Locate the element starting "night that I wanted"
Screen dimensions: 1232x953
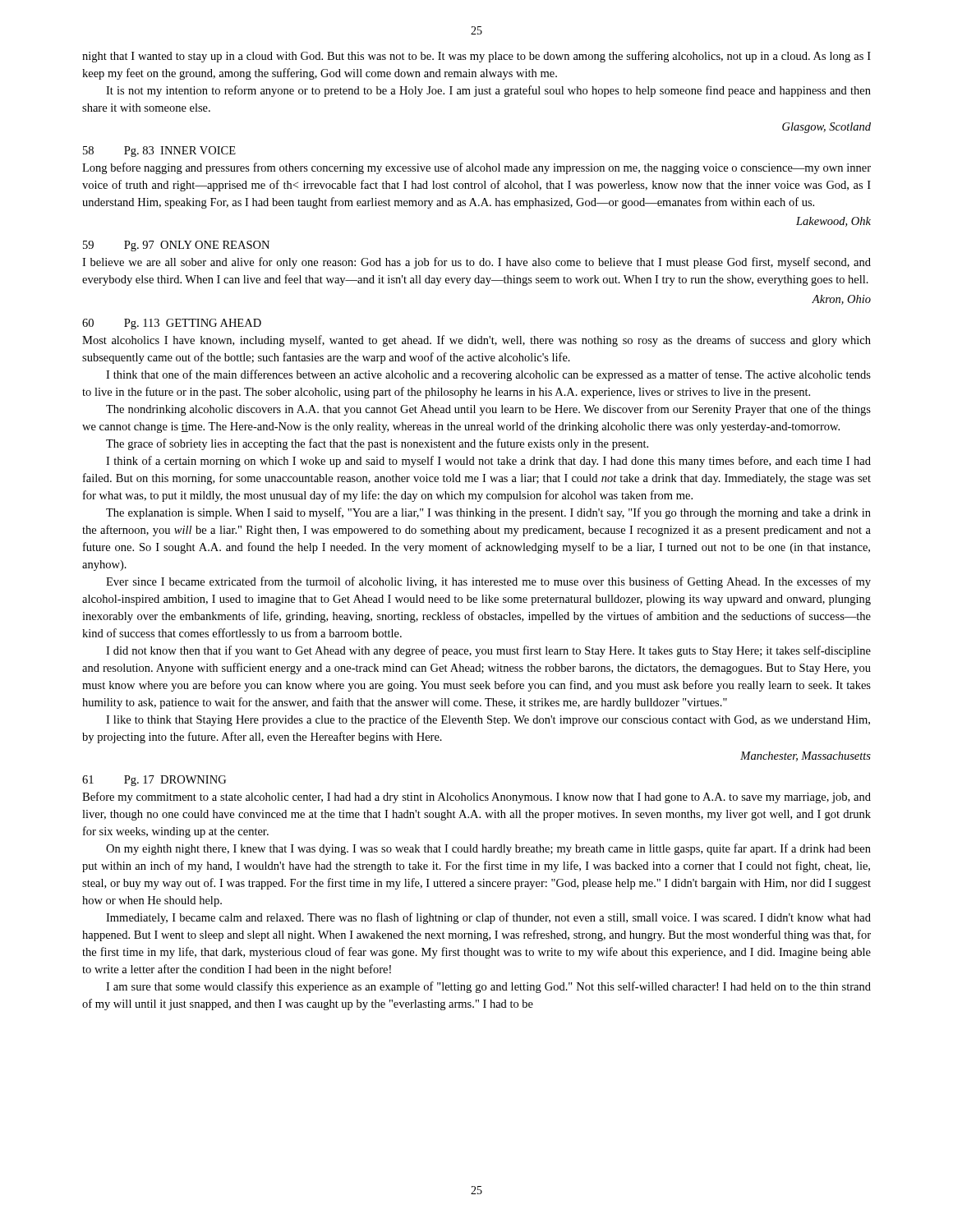pyautogui.click(x=476, y=82)
